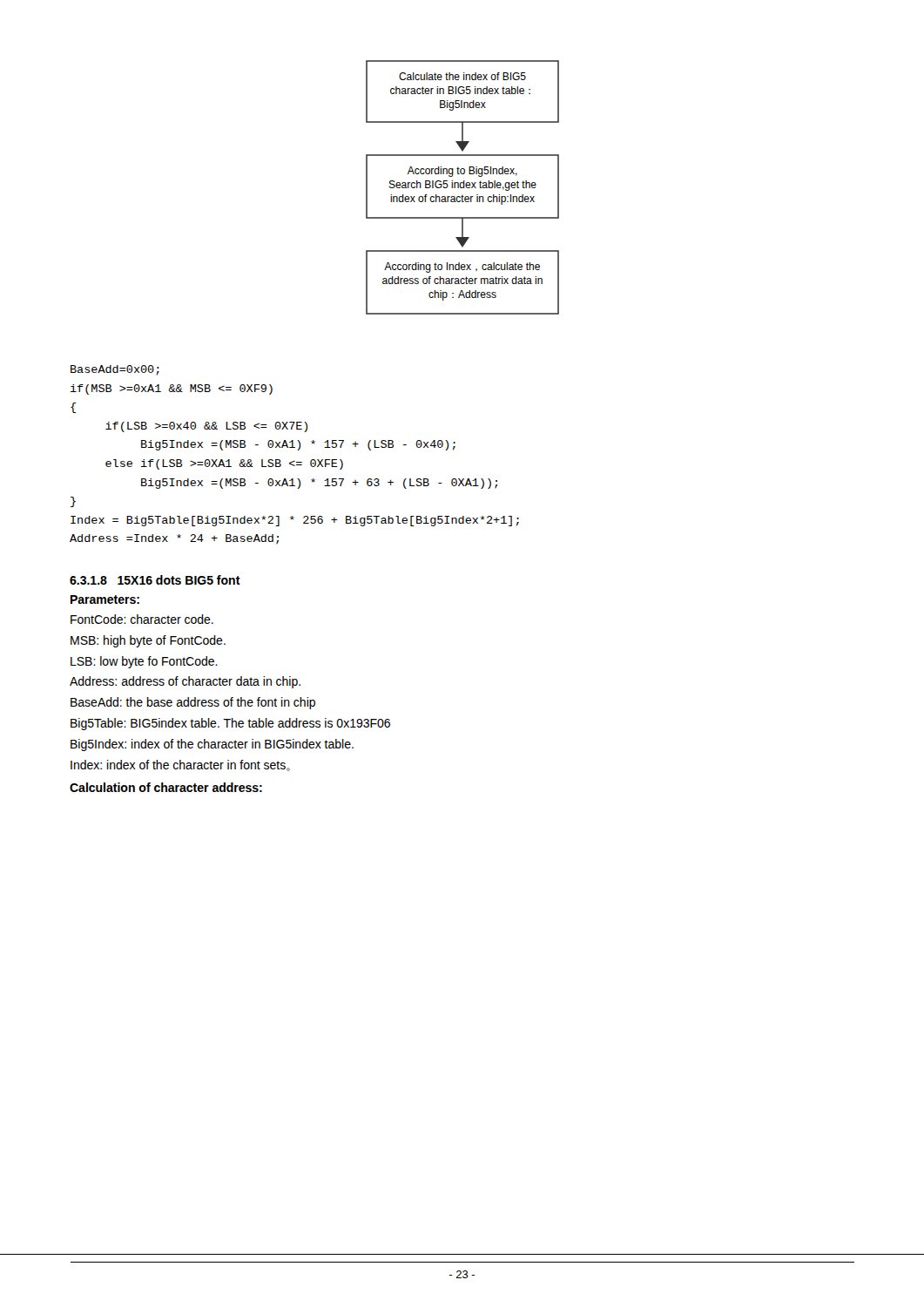Locate the text "Calculation of character address:"
Screen dimensions: 1307x924
pos(166,788)
